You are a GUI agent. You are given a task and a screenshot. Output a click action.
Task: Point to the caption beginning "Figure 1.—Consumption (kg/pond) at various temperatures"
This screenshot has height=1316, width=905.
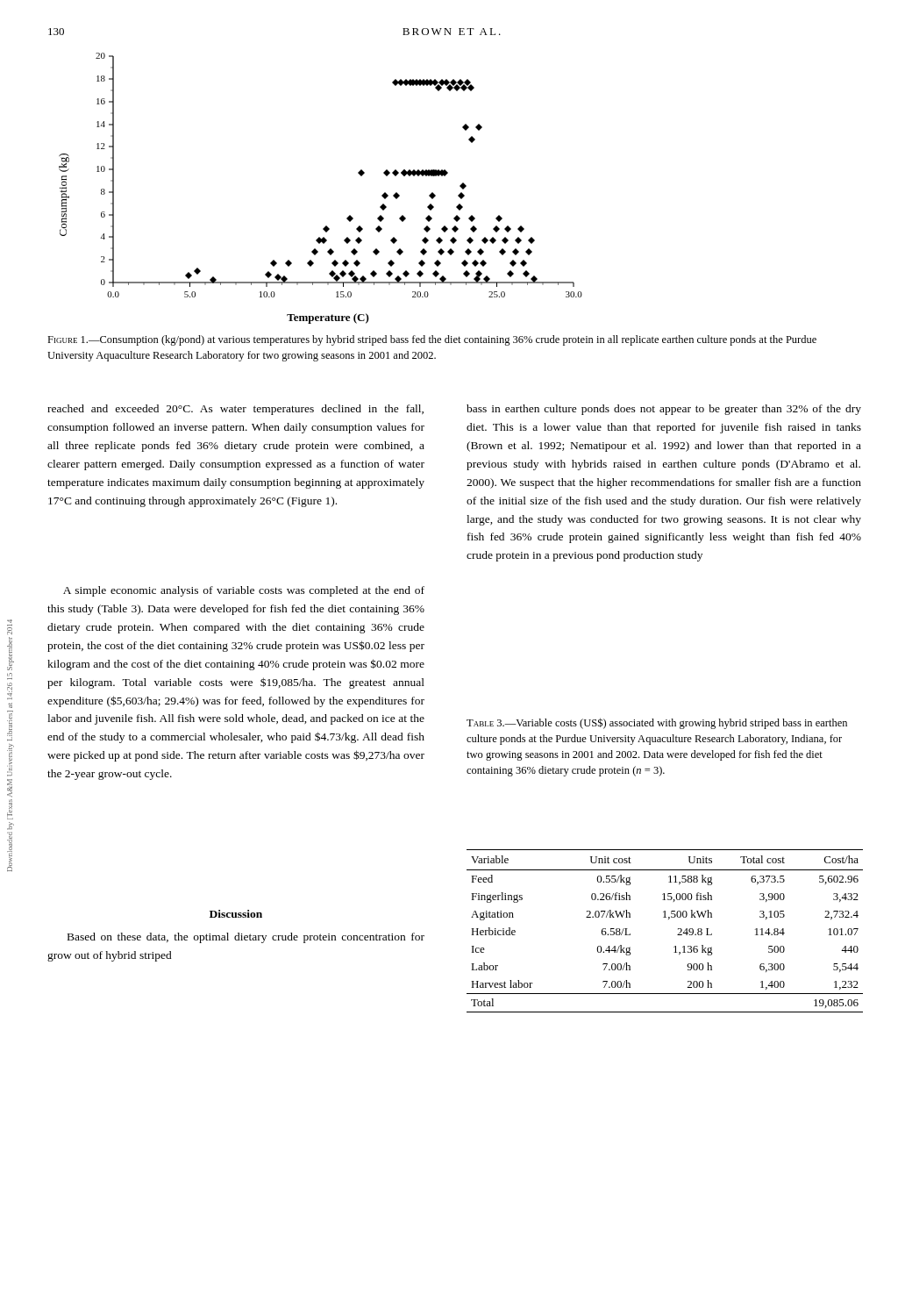coord(432,347)
